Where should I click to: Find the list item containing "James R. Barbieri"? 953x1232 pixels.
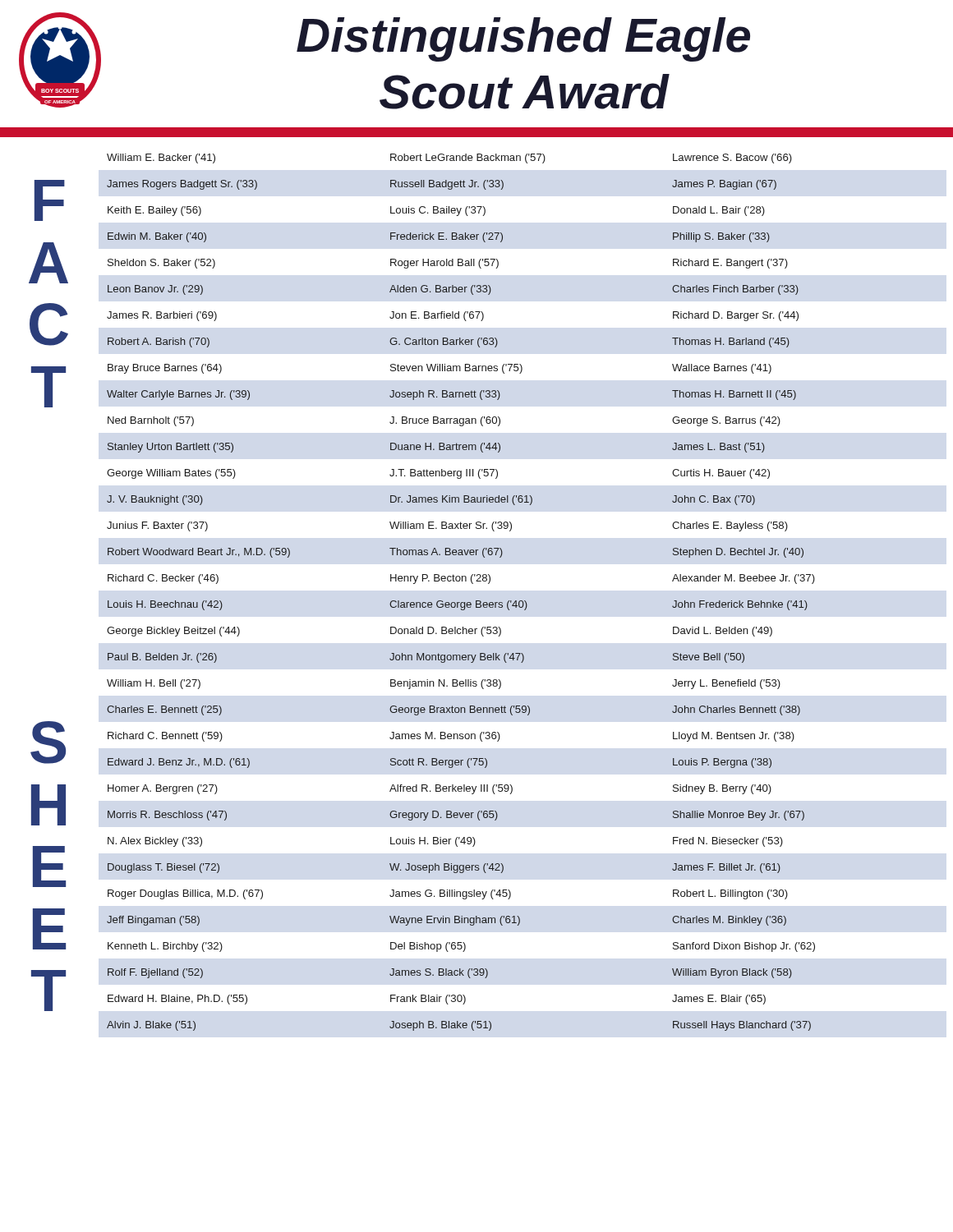(x=453, y=316)
